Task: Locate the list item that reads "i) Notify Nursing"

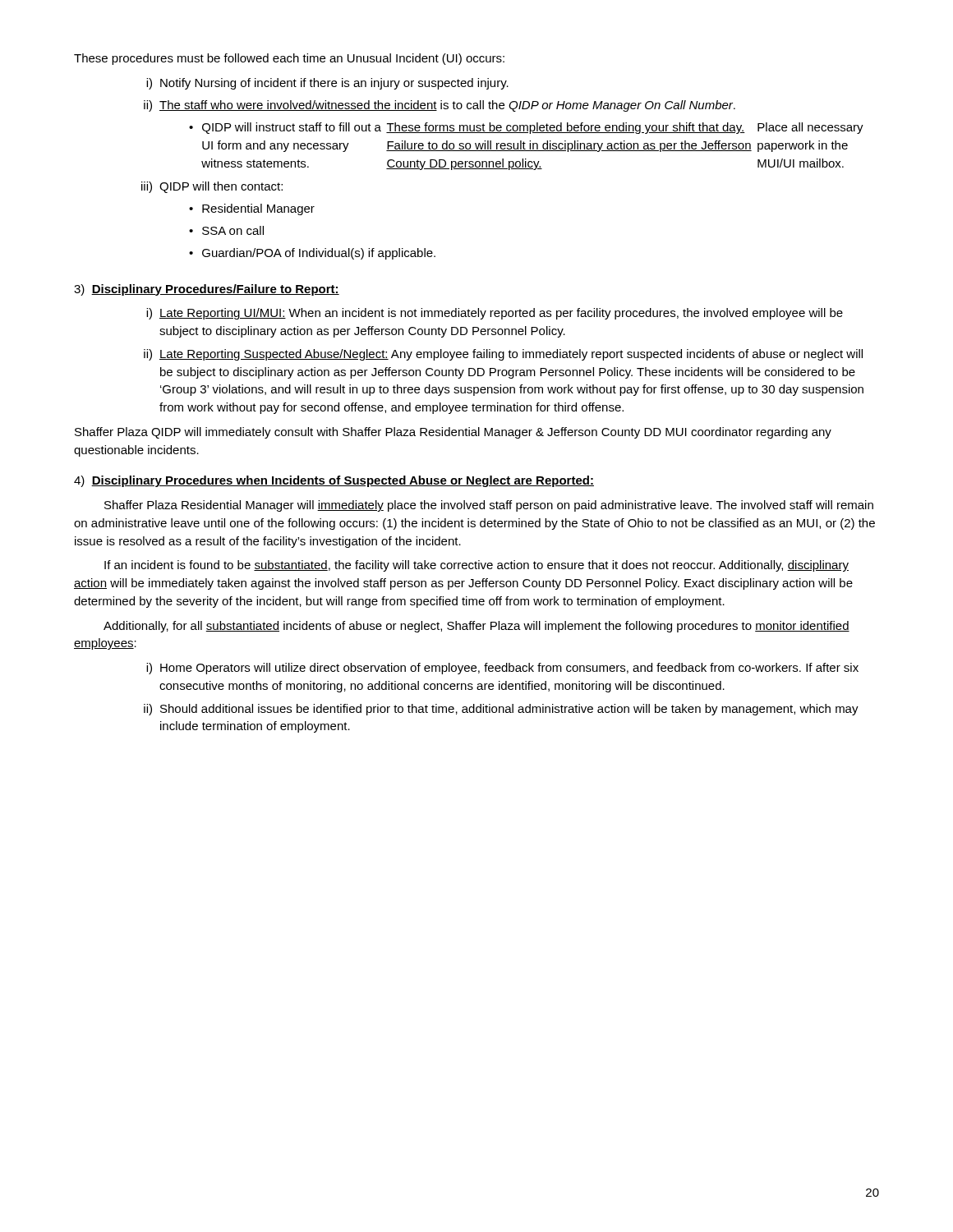Action: pyautogui.click(x=501, y=83)
